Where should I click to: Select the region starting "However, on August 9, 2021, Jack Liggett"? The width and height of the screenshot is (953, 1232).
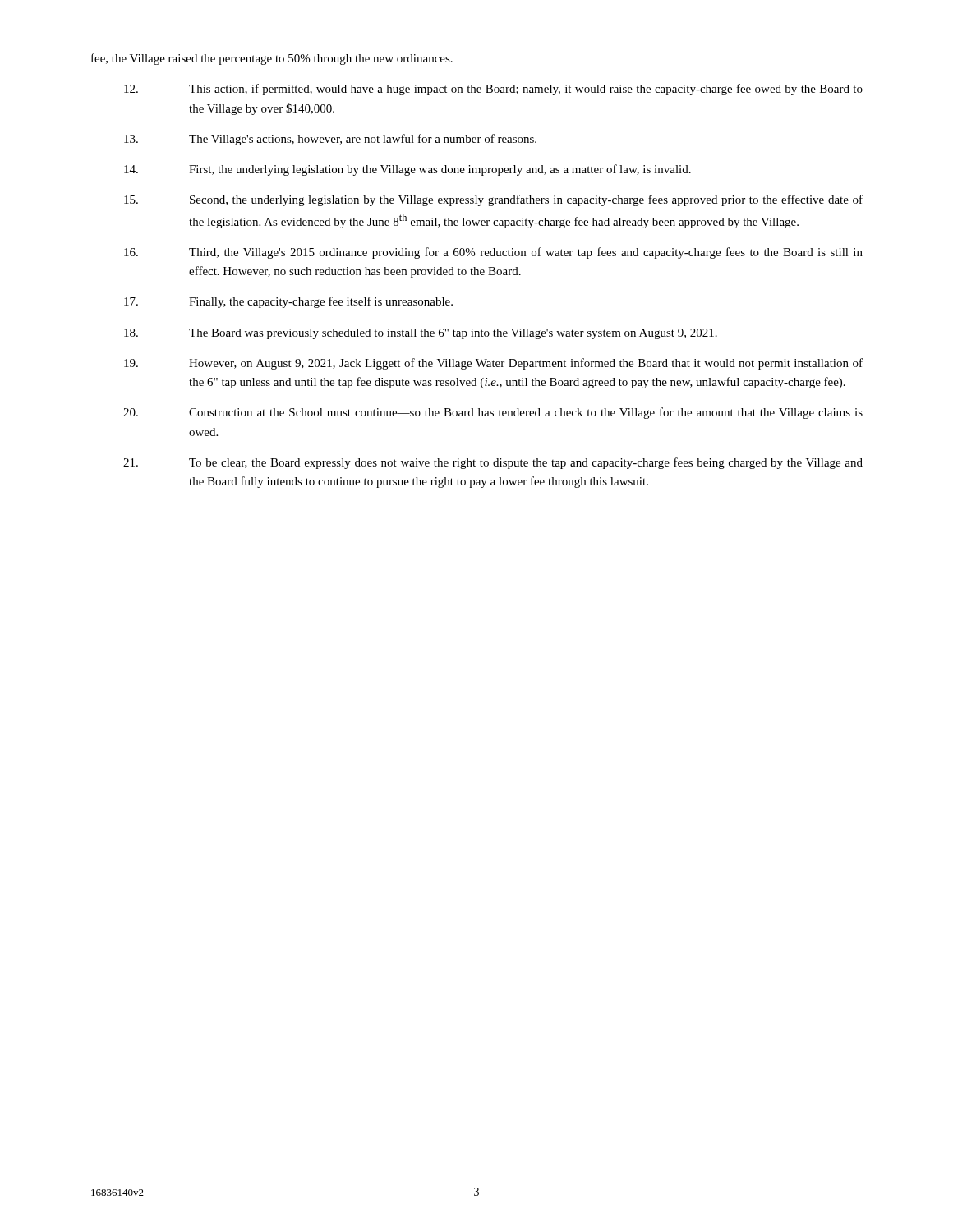click(476, 373)
